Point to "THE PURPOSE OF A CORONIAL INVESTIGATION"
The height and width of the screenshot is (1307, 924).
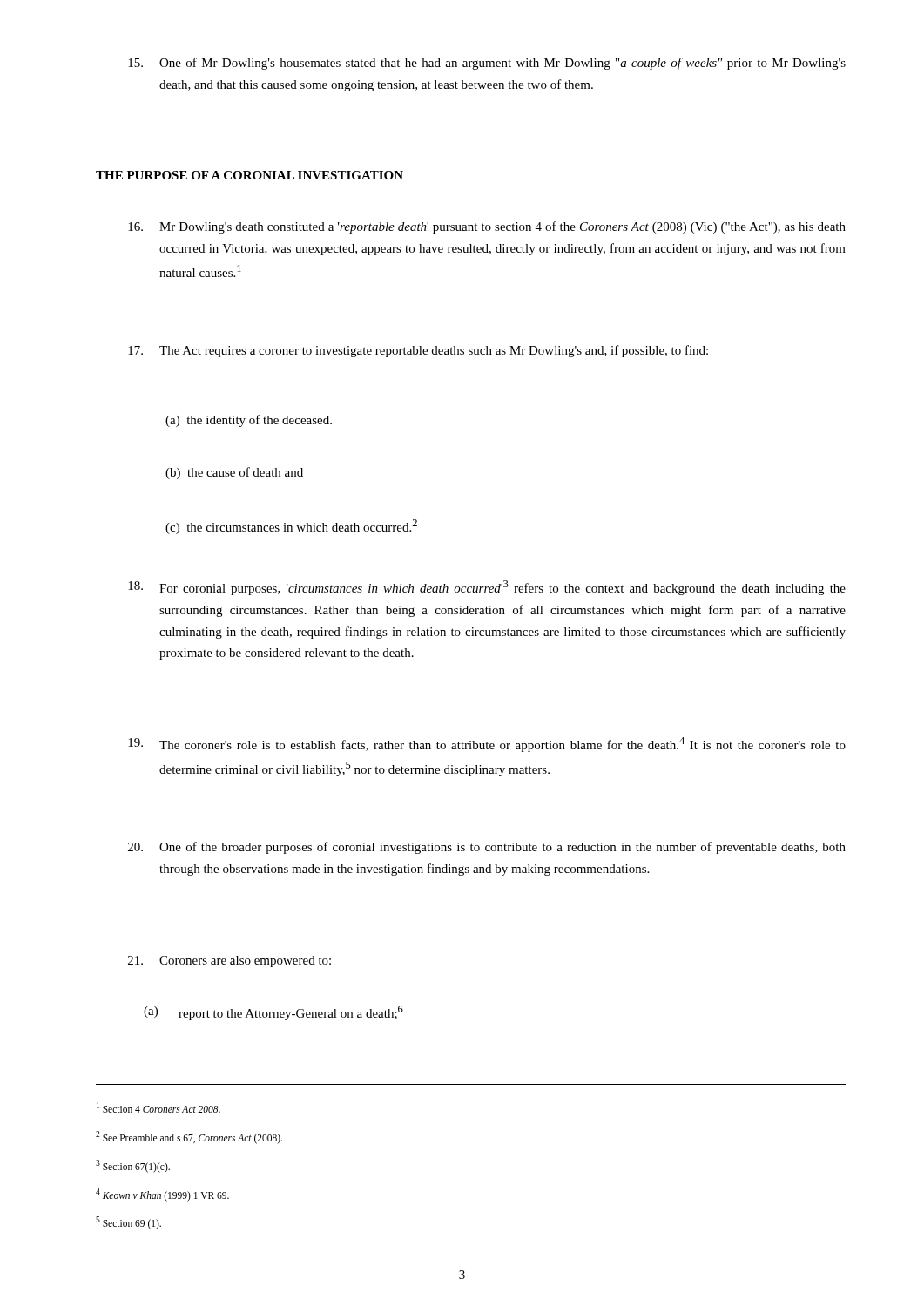click(x=250, y=175)
